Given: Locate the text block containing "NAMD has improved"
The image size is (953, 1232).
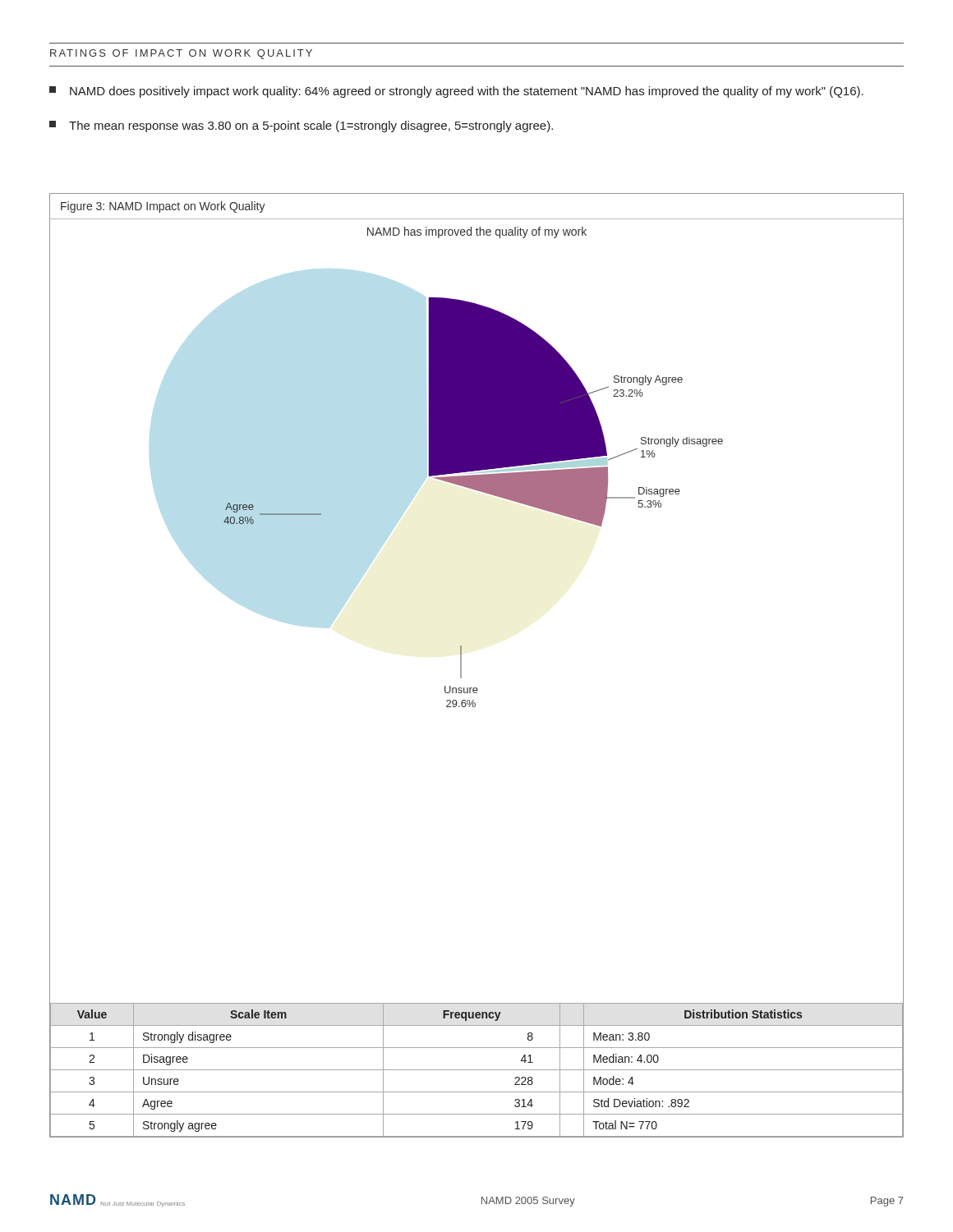Looking at the screenshot, I should [476, 232].
